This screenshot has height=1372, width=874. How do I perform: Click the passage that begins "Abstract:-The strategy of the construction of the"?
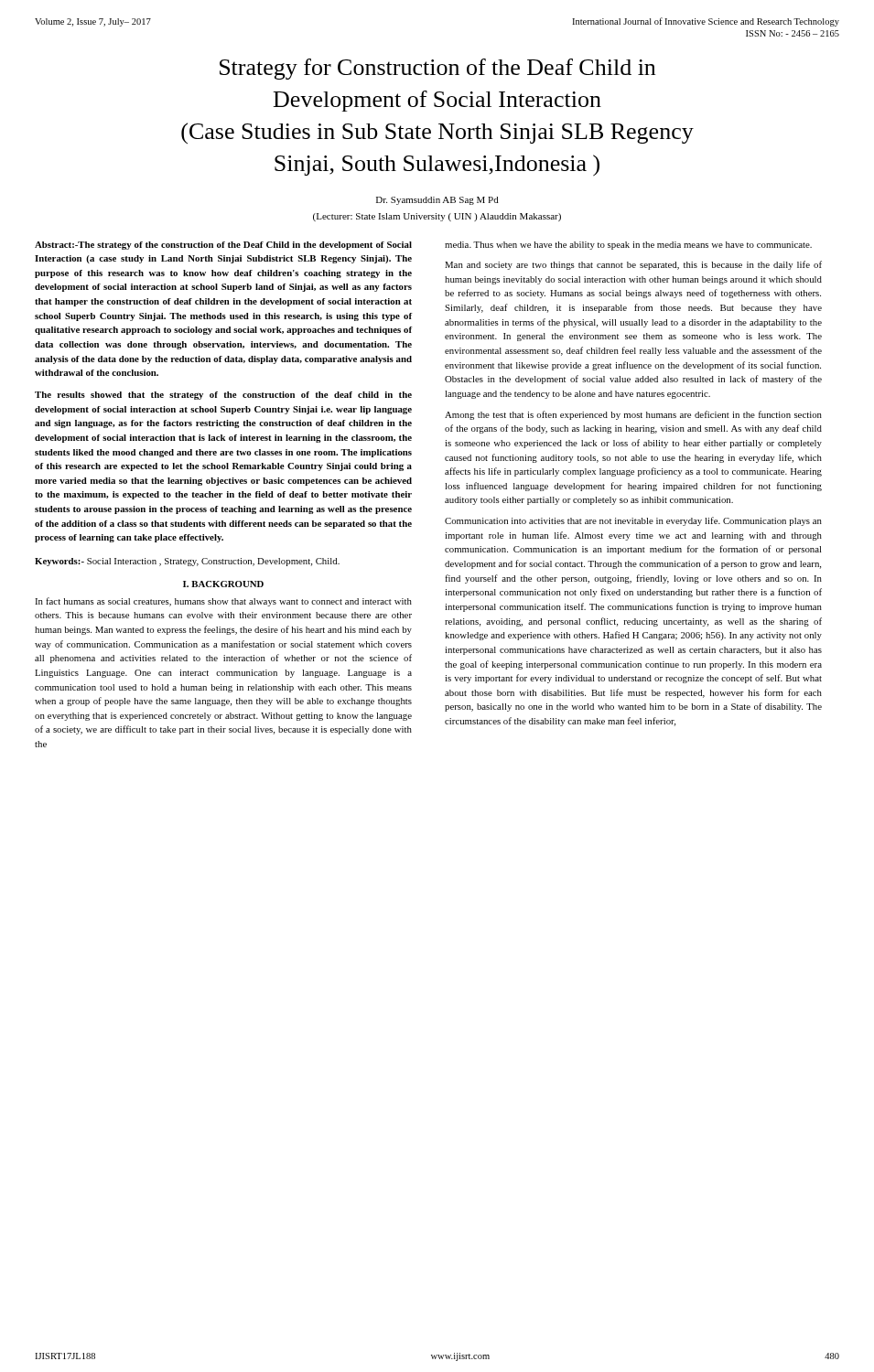(x=223, y=391)
